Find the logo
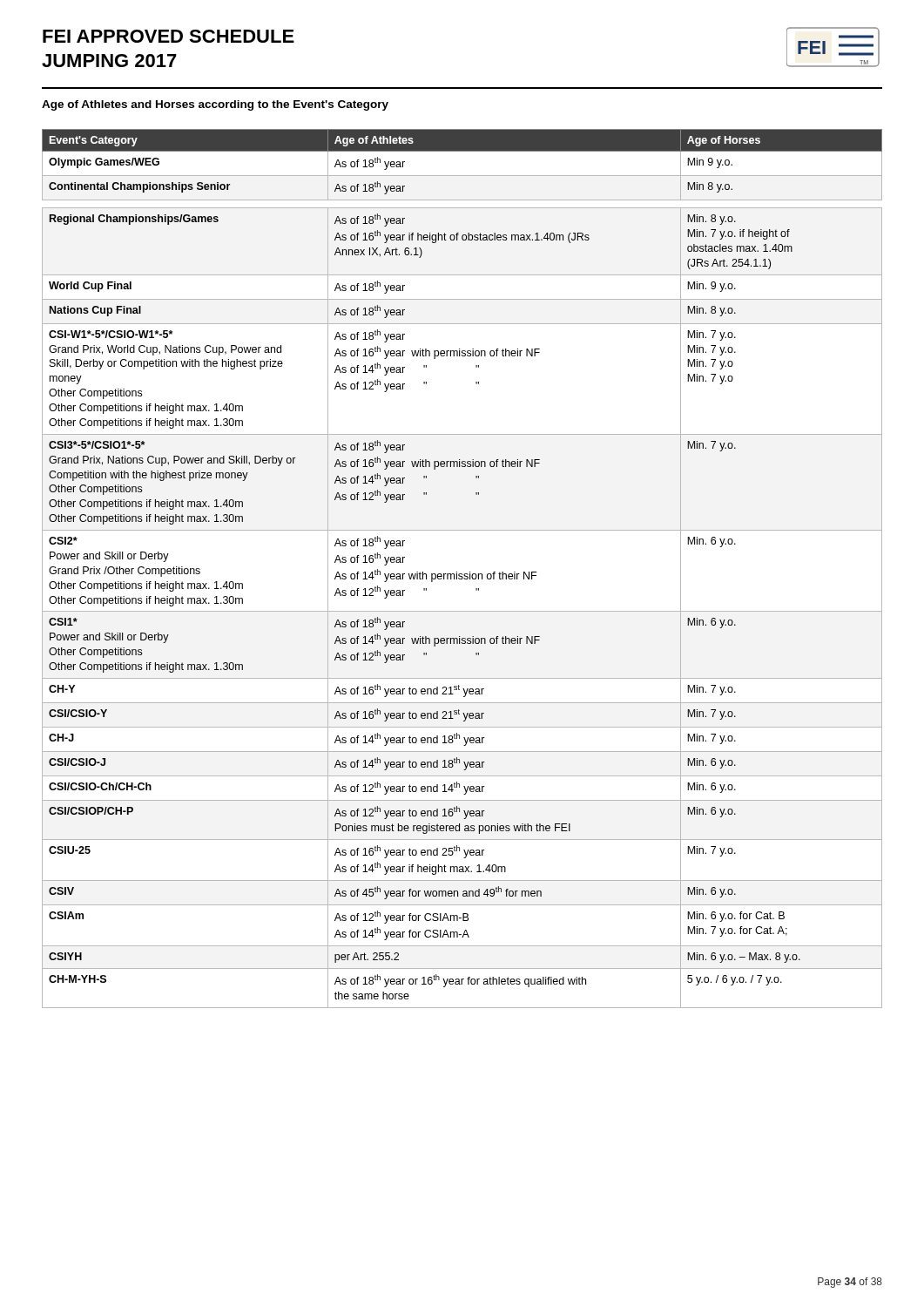This screenshot has height=1307, width=924. (x=834, y=48)
